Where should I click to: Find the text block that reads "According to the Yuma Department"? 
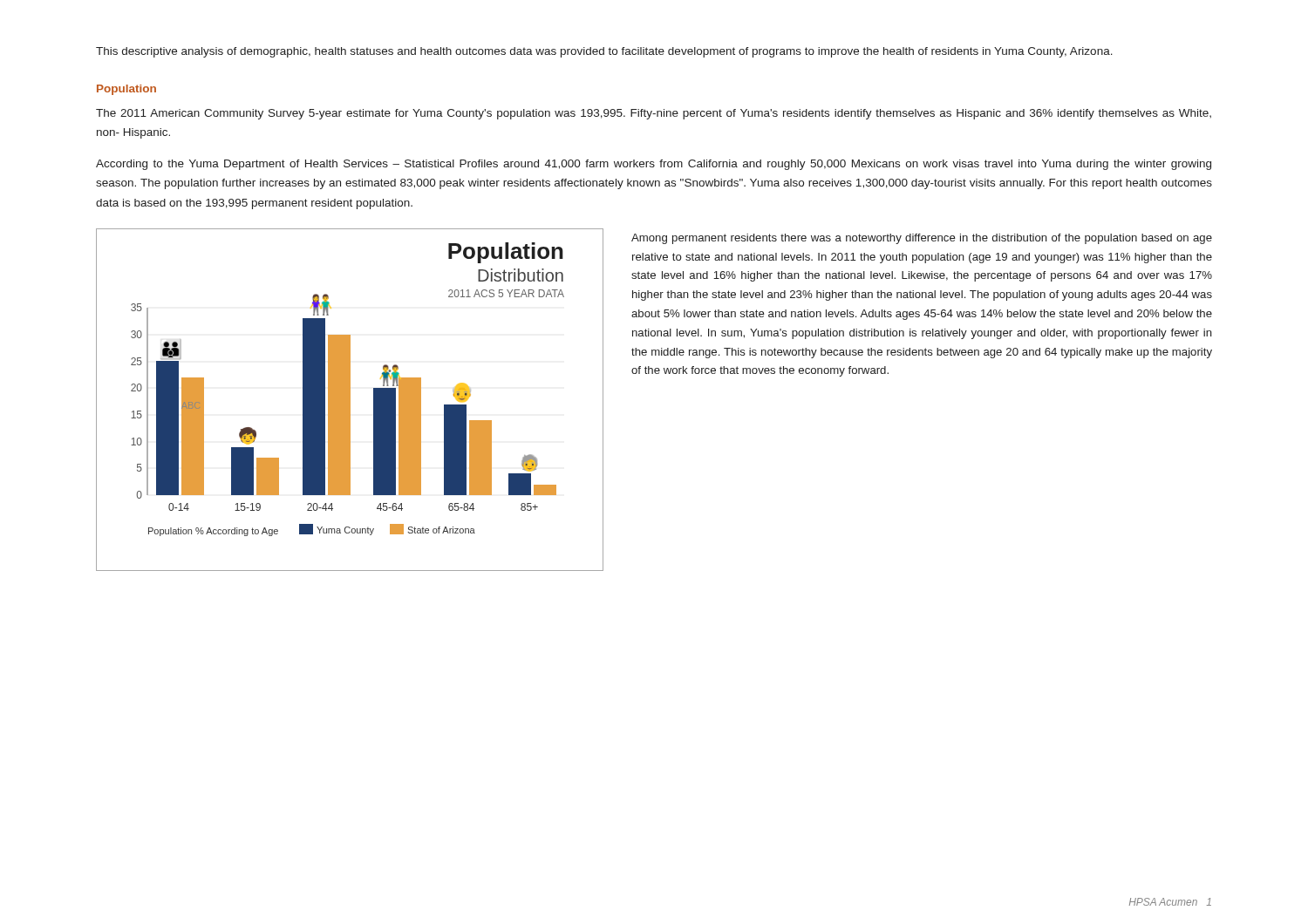click(654, 183)
